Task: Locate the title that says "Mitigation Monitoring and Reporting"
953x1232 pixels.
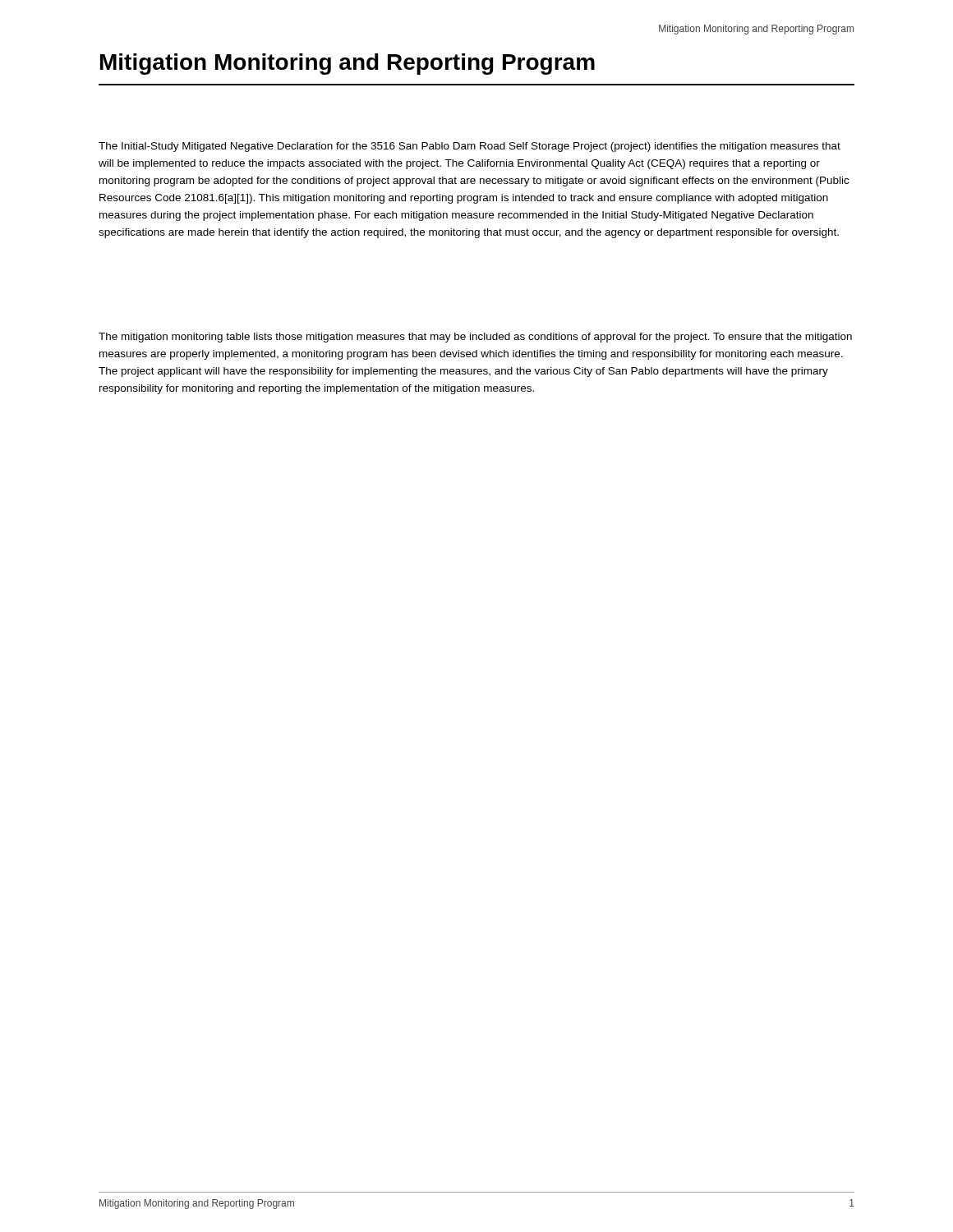Action: pyautogui.click(x=476, y=67)
